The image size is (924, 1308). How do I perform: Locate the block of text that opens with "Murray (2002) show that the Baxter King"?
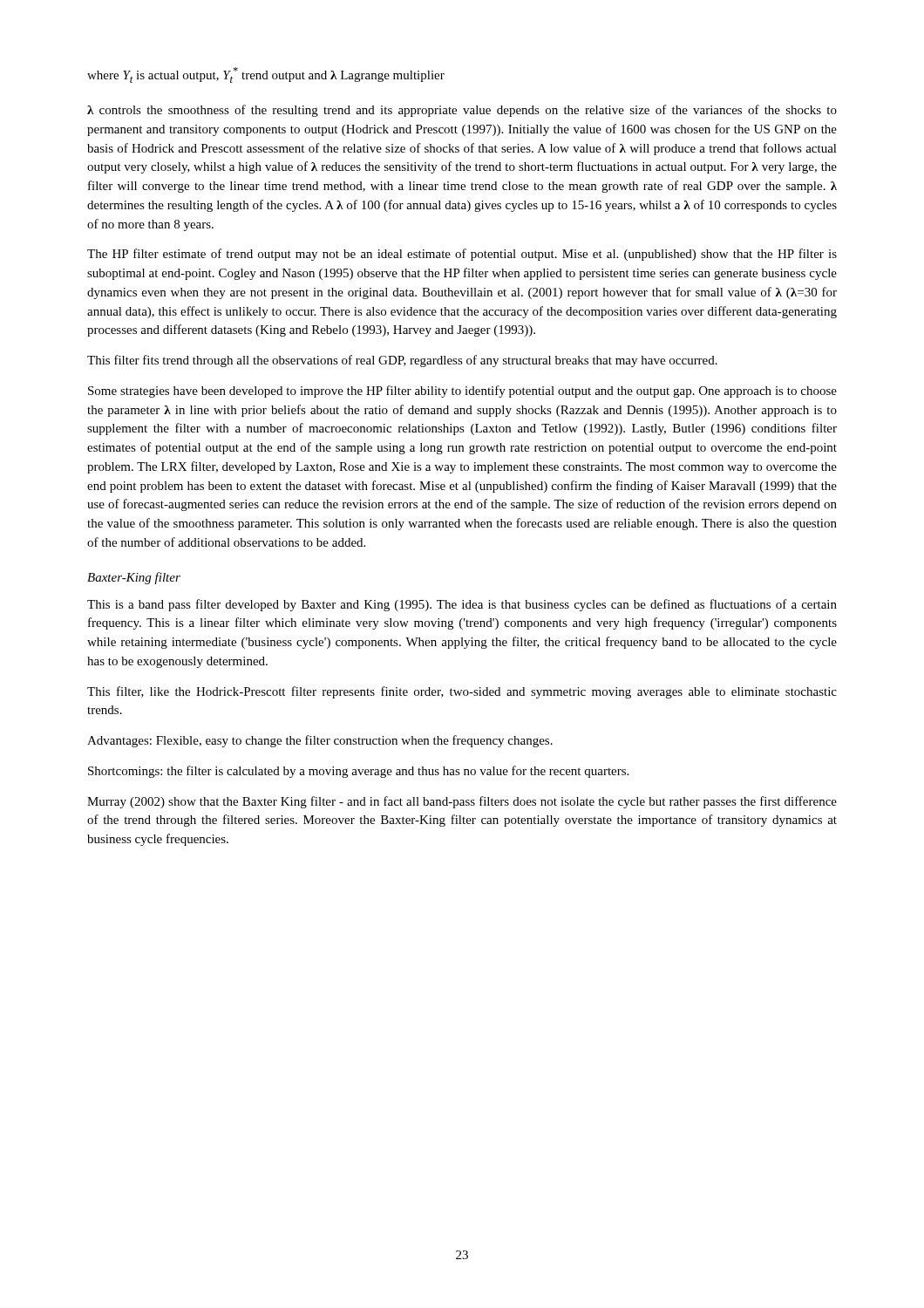point(462,820)
